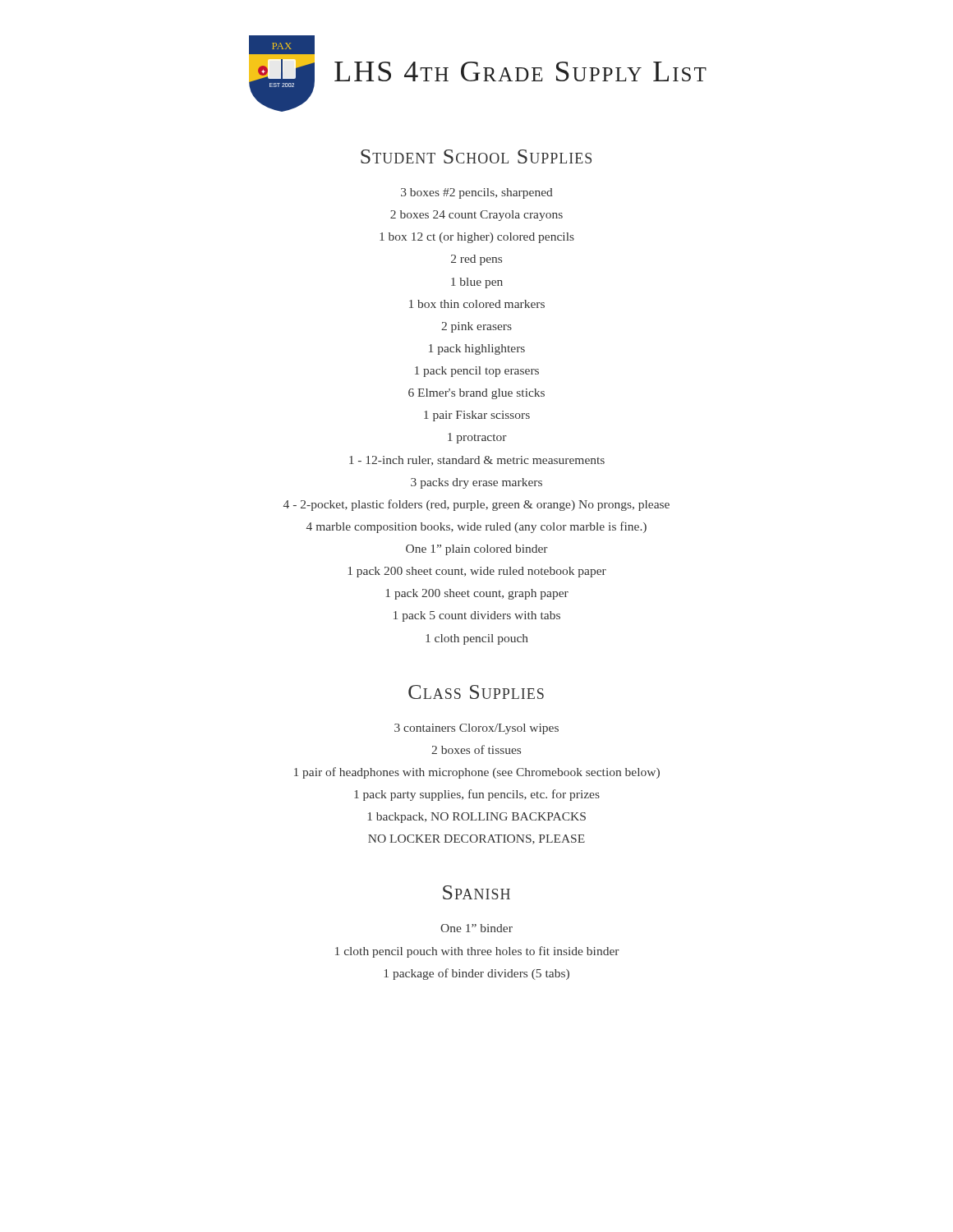Find the region starting "PAX EST 2002"

coord(476,72)
